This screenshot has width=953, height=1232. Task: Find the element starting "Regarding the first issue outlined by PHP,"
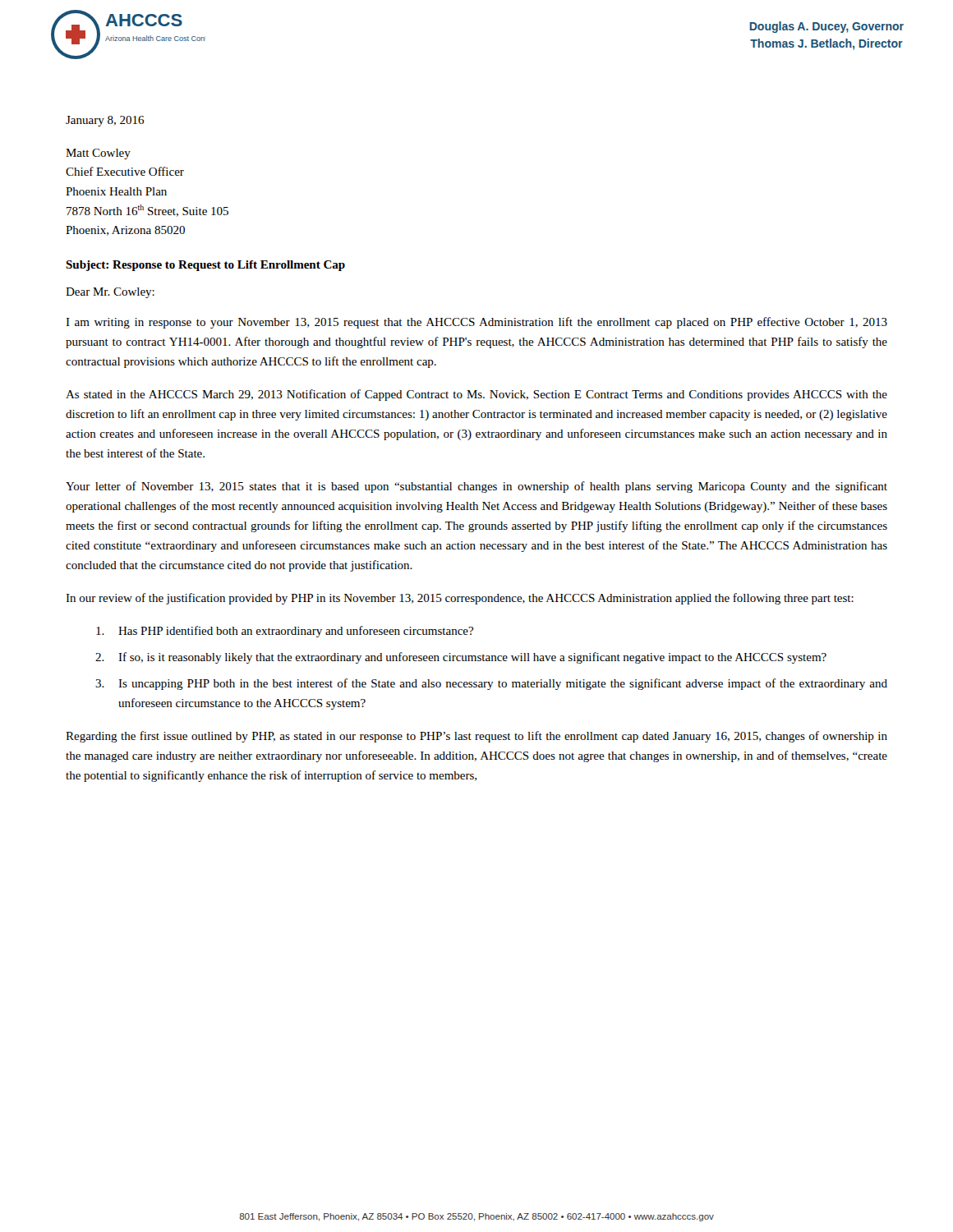tap(476, 756)
